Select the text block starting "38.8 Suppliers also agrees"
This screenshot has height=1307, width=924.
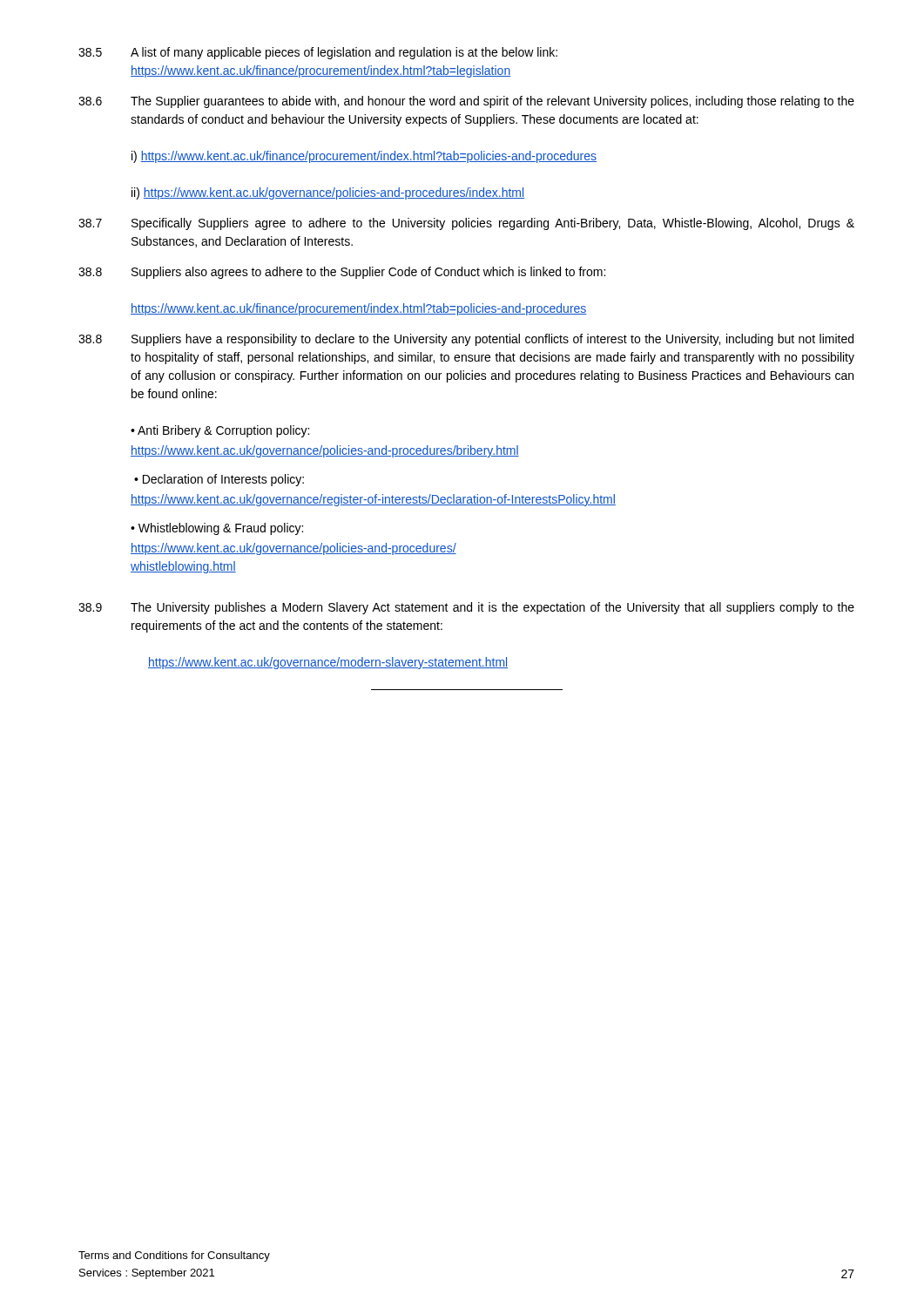[x=342, y=273]
